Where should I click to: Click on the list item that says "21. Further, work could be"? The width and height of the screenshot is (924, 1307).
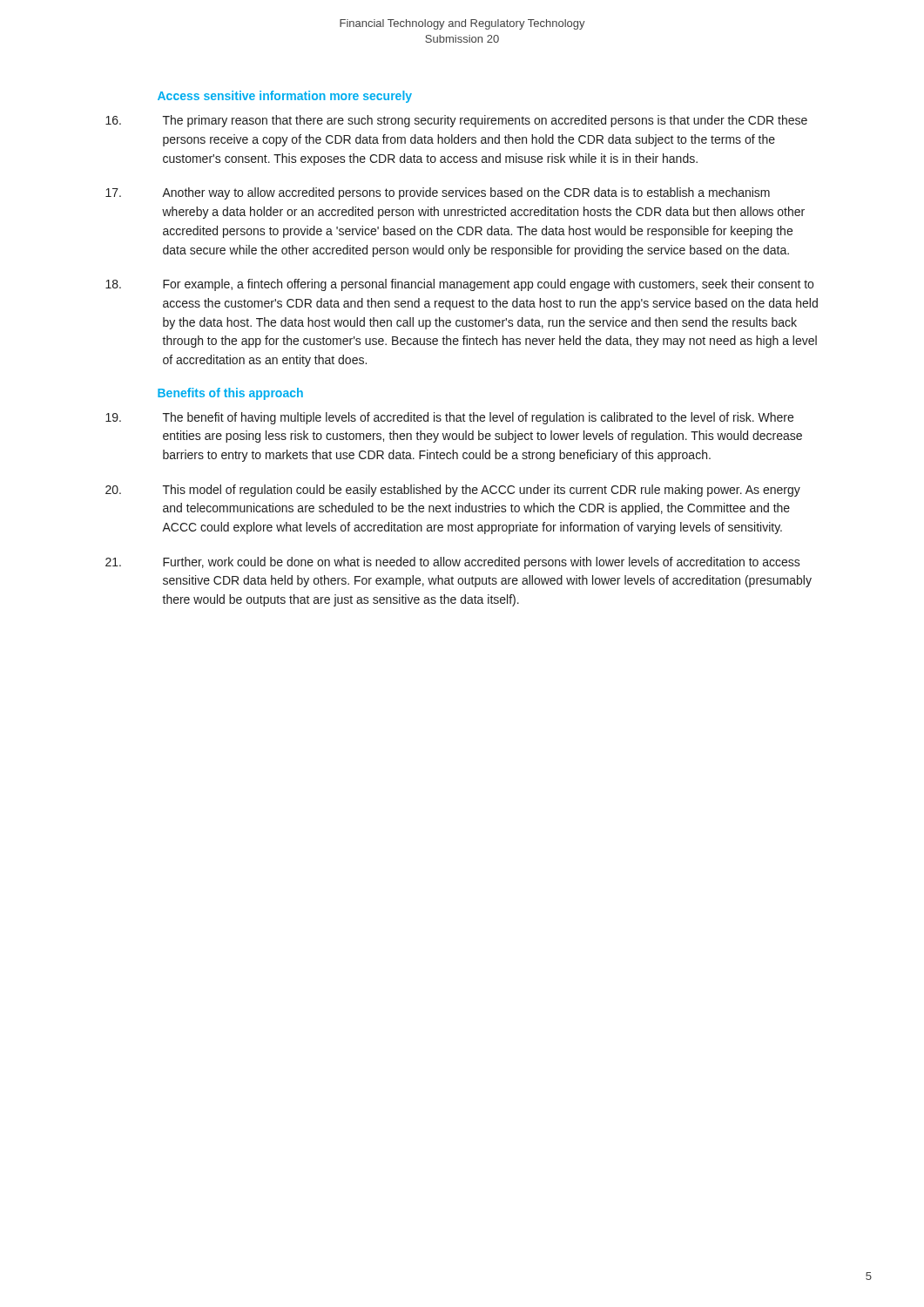point(462,581)
